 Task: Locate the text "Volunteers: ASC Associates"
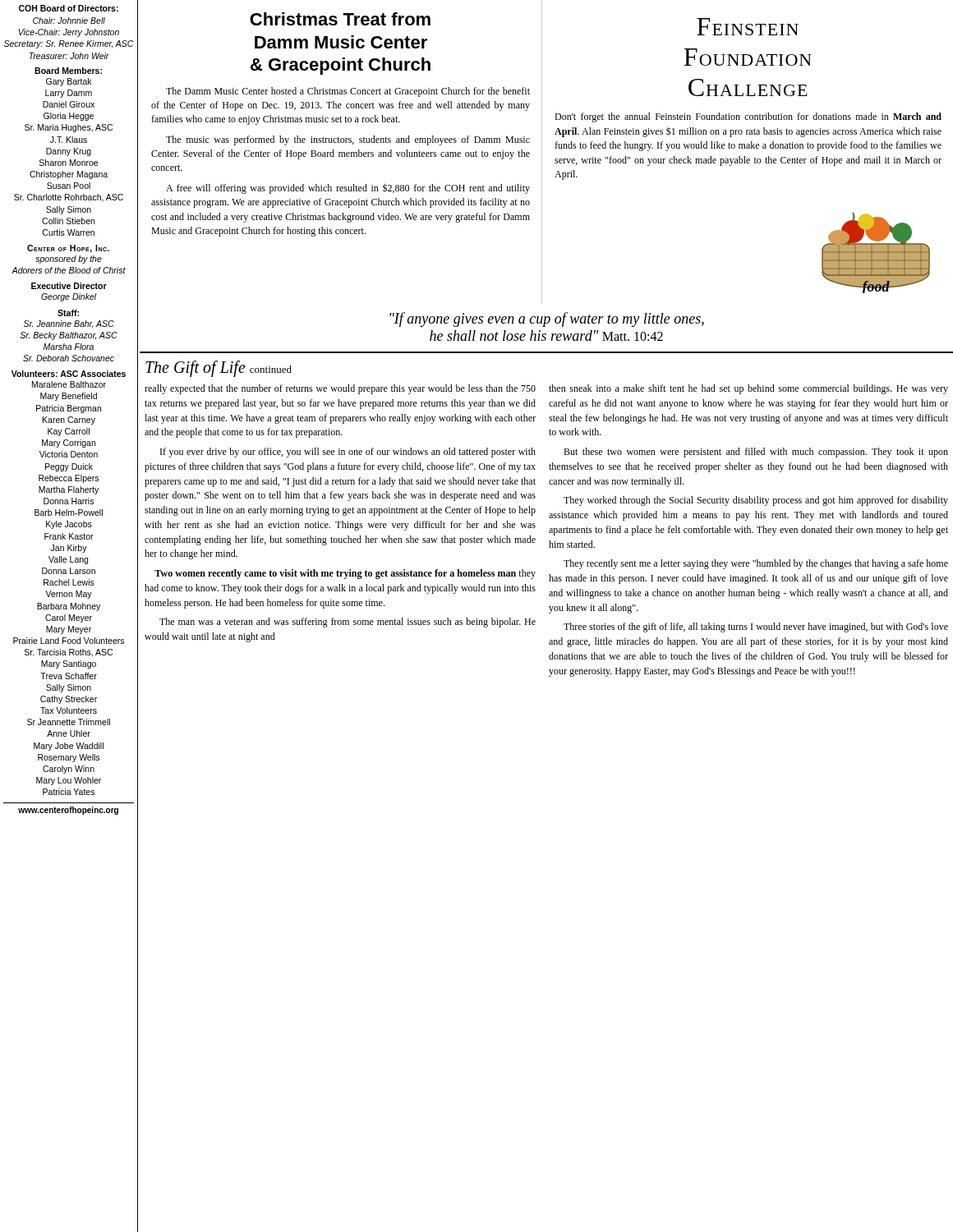[x=69, y=374]
